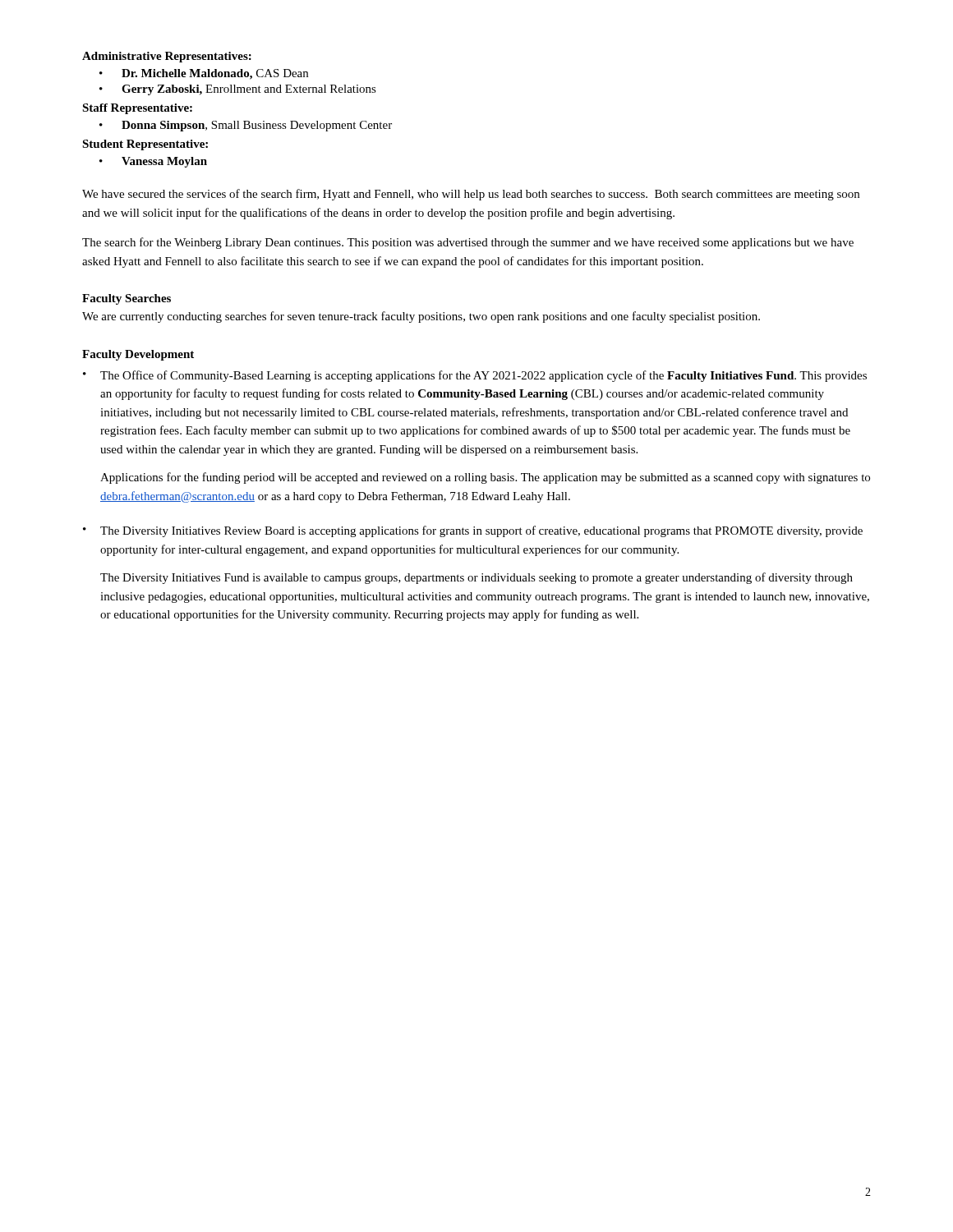Find the block on this page that starts "• Dr. Michelle Maldonado,"

coord(204,74)
